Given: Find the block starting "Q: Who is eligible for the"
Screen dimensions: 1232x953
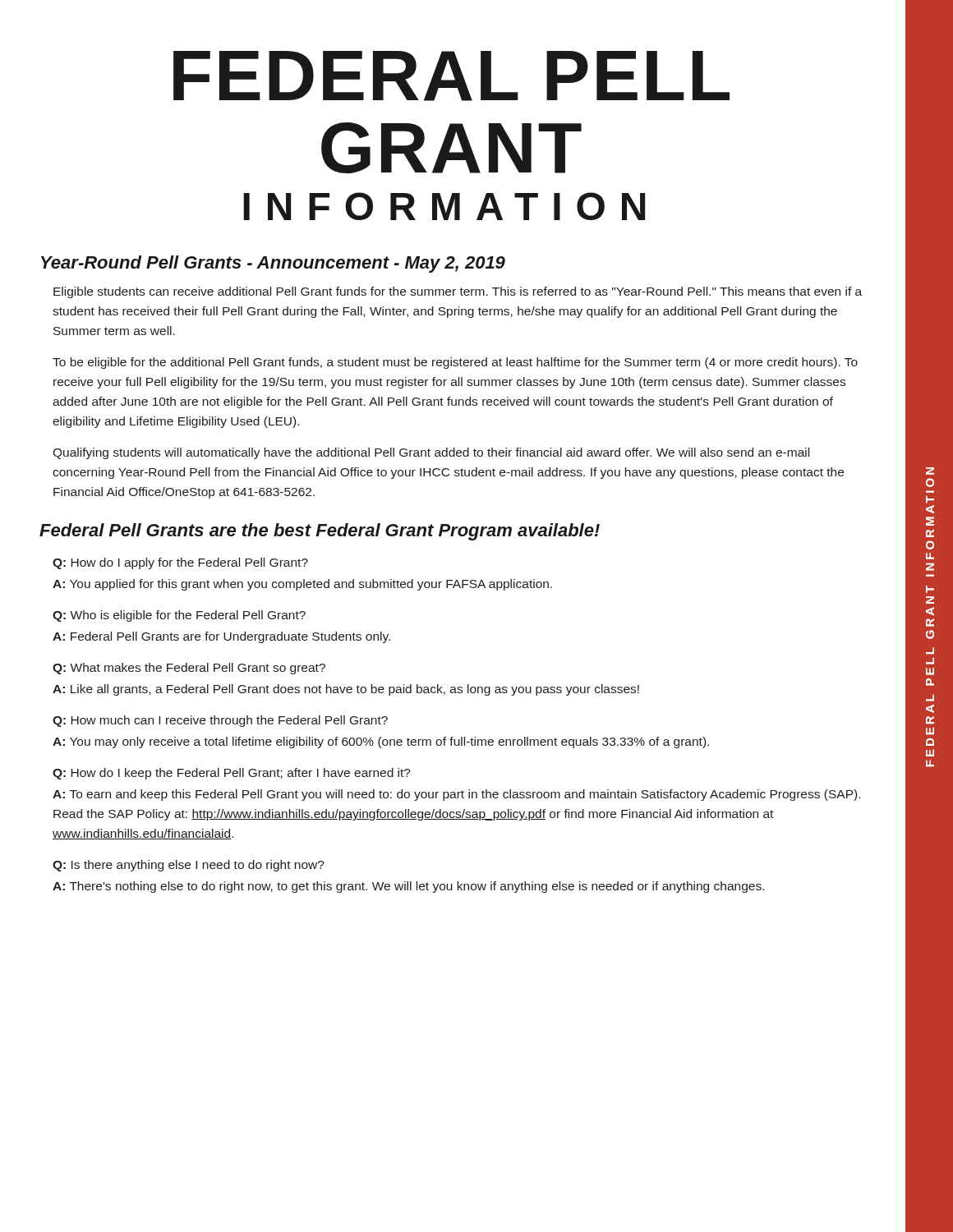Looking at the screenshot, I should (x=179, y=616).
